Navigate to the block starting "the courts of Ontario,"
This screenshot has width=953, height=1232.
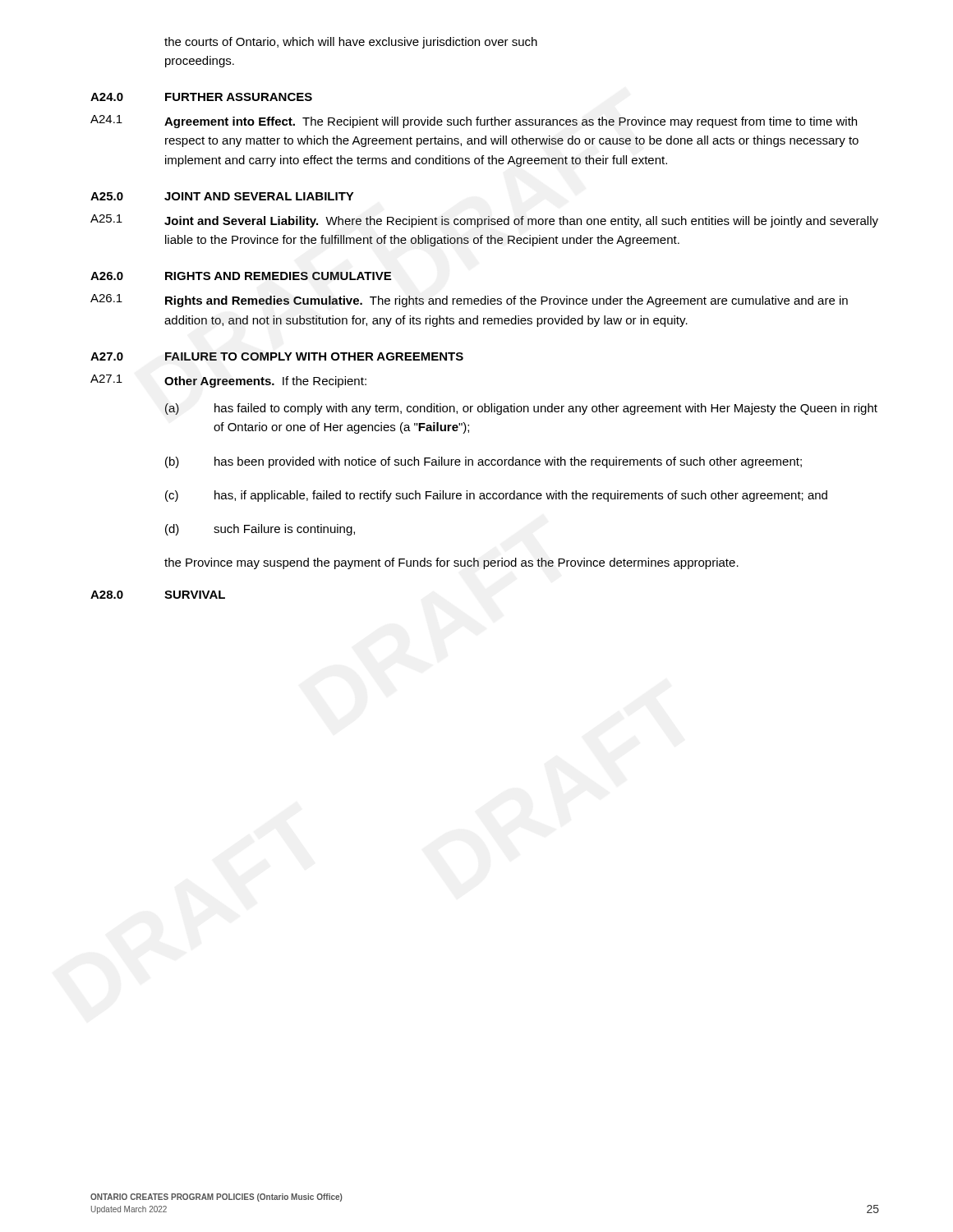[351, 51]
